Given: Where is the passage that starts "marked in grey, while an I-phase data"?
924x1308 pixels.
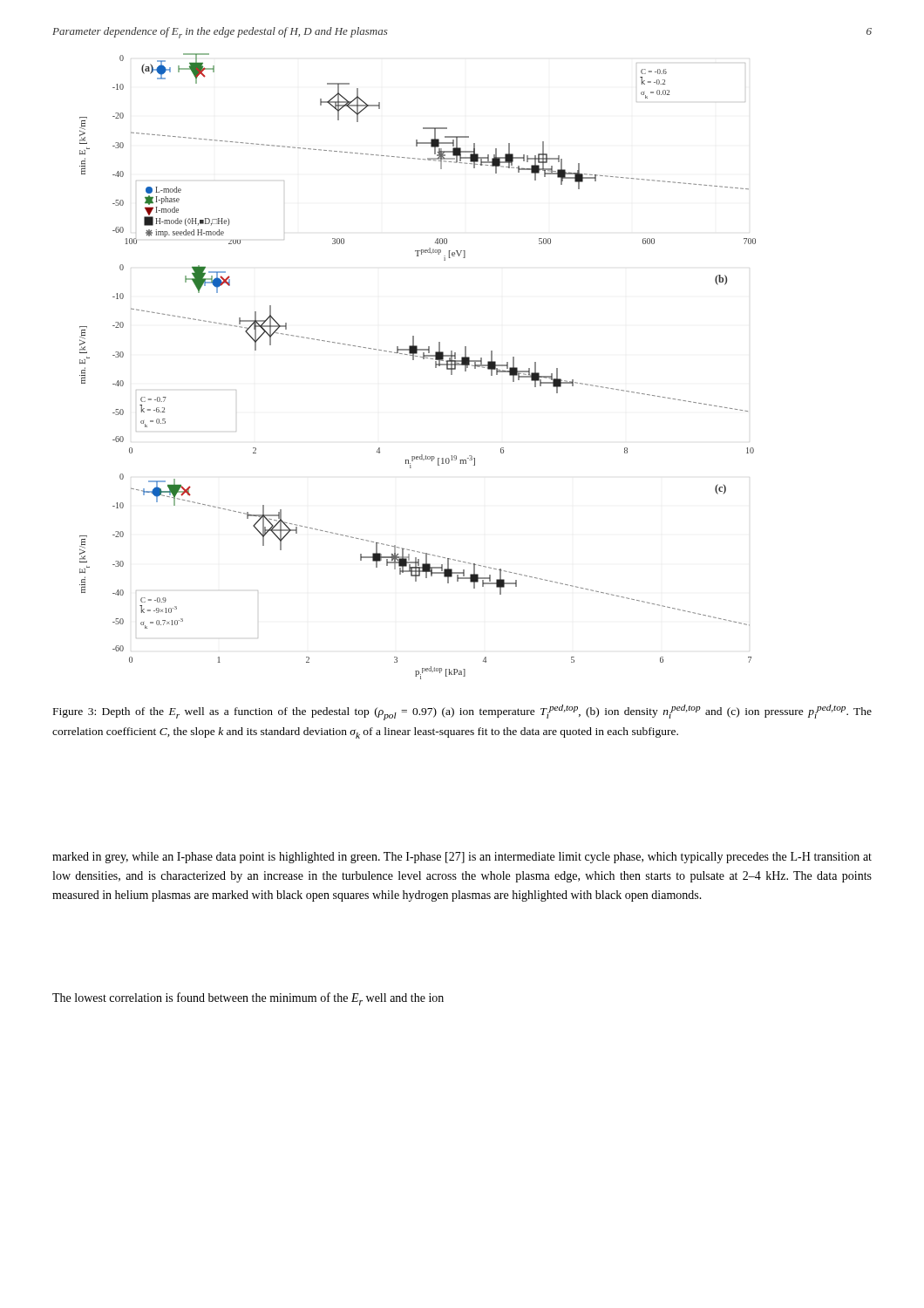Looking at the screenshot, I should [462, 876].
